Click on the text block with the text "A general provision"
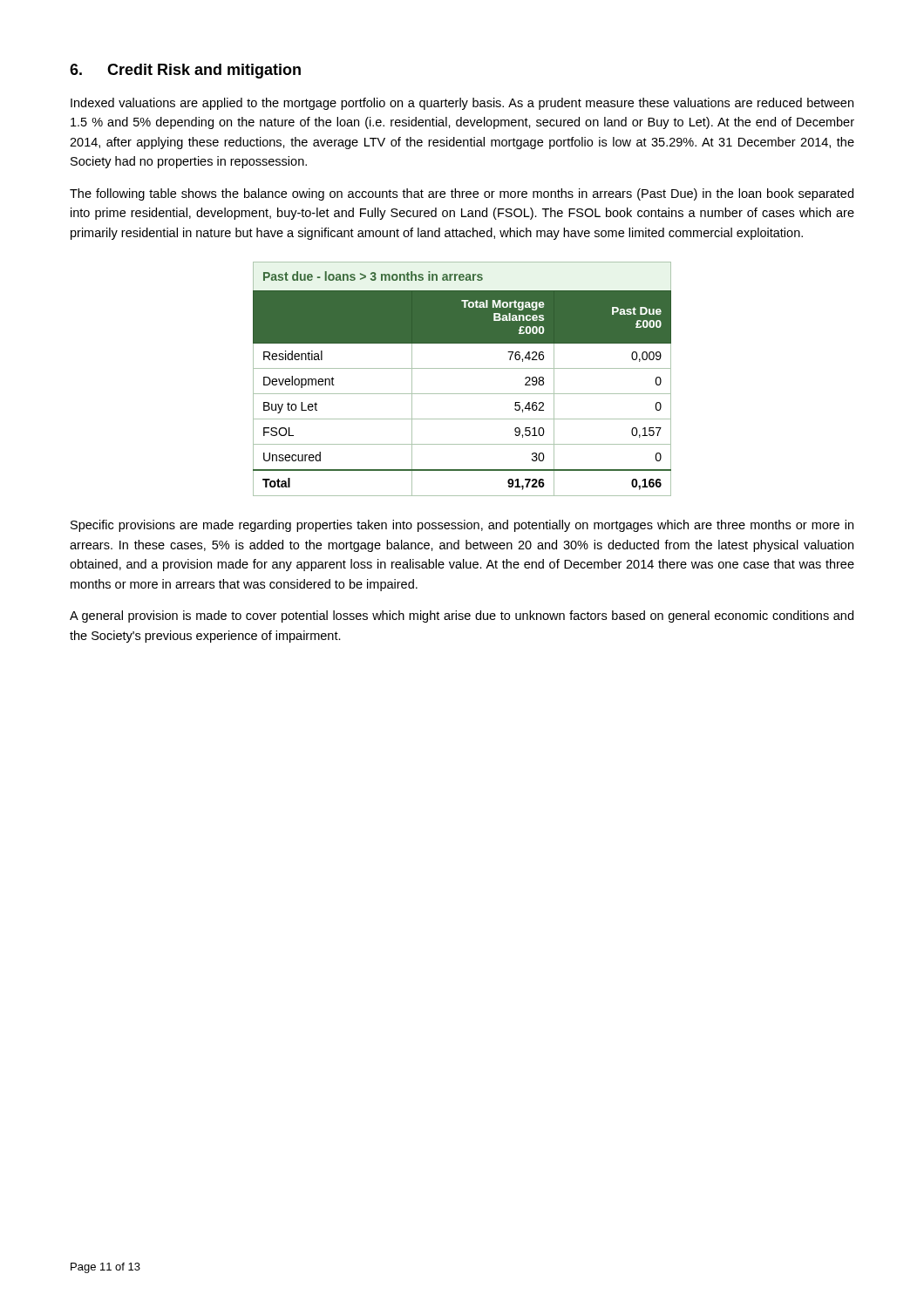The image size is (924, 1308). point(462,626)
